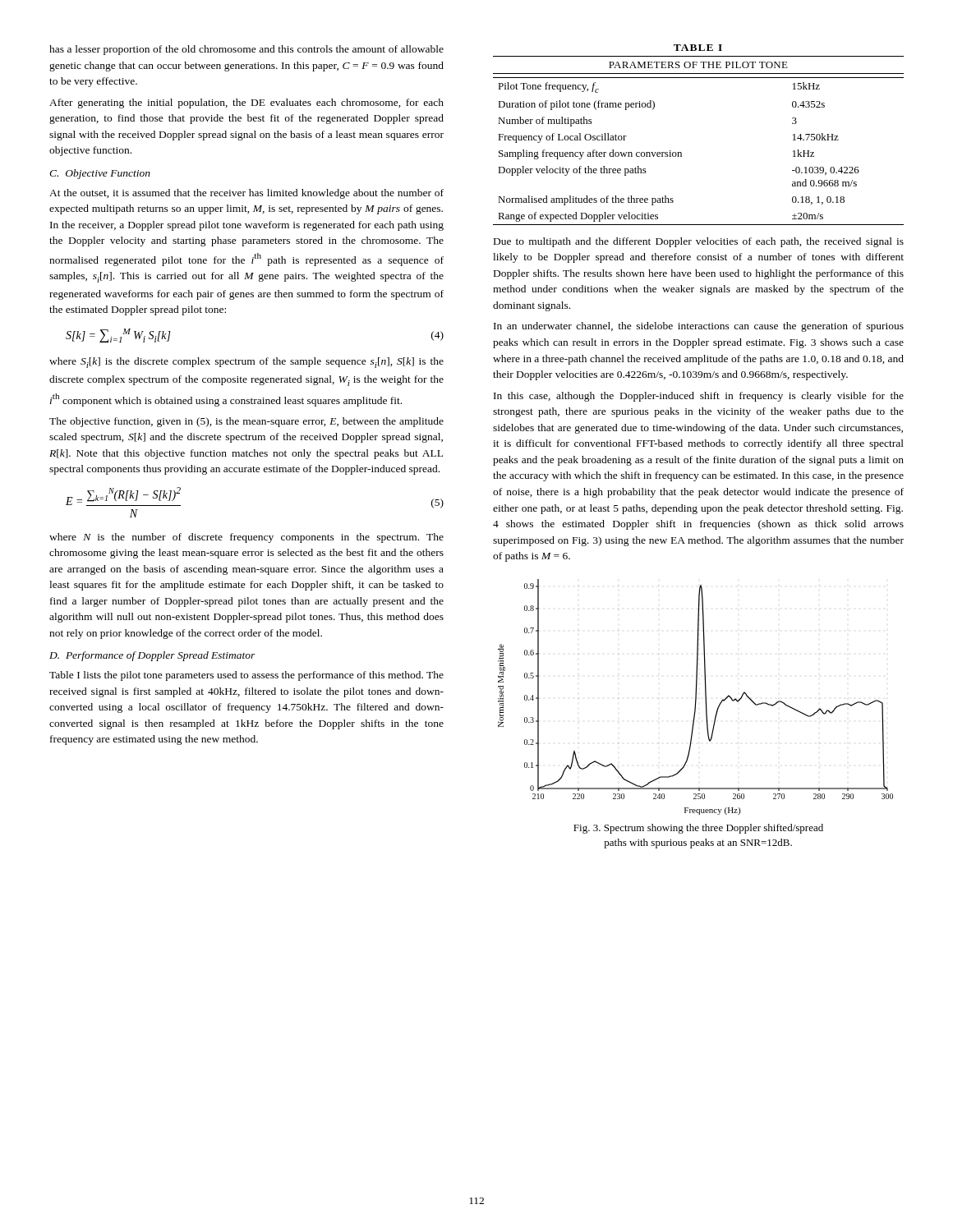
Task: Click where it says "C. Objective Function"
Action: pyautogui.click(x=100, y=174)
